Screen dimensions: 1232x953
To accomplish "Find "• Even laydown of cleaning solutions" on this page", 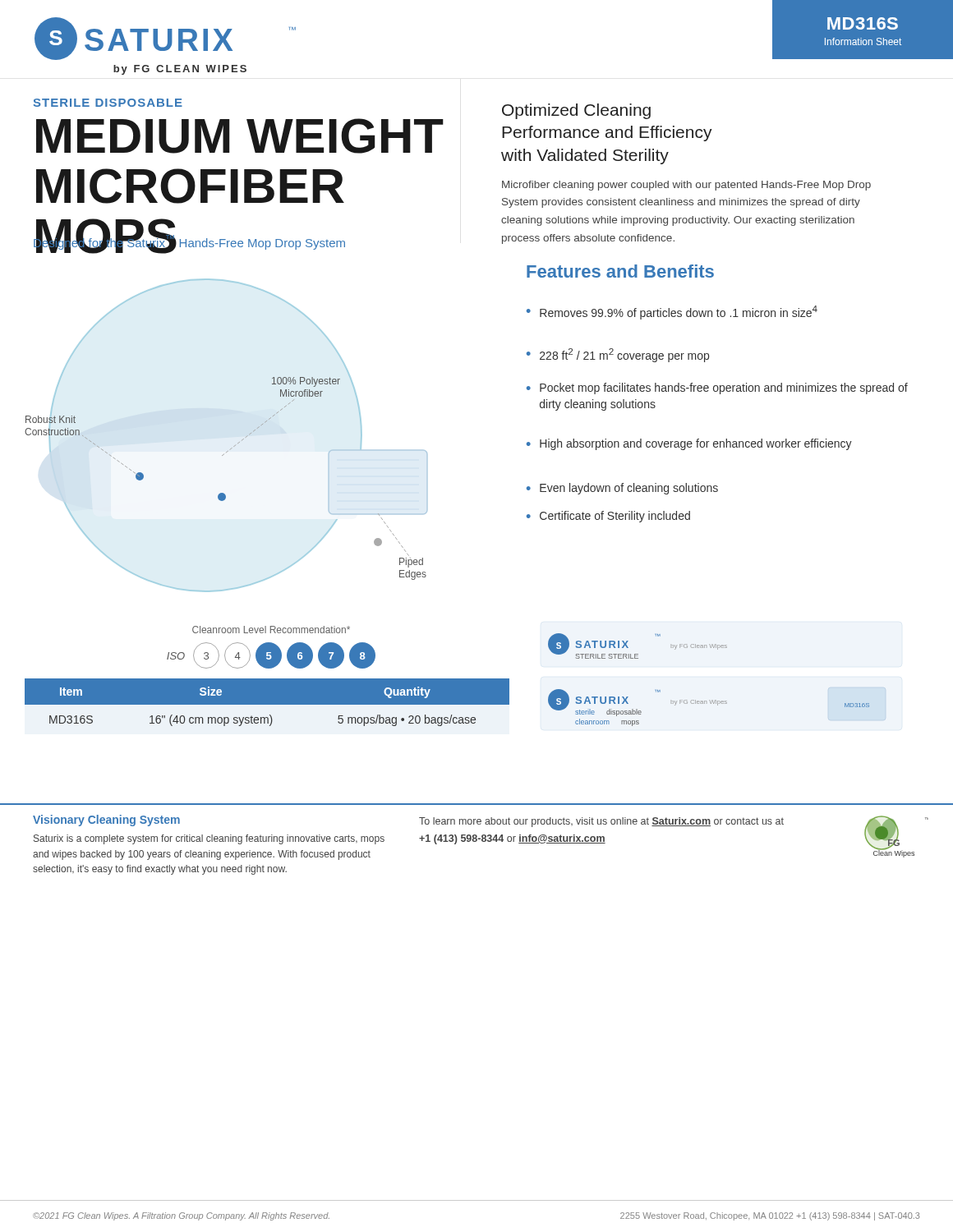I will pos(622,489).
